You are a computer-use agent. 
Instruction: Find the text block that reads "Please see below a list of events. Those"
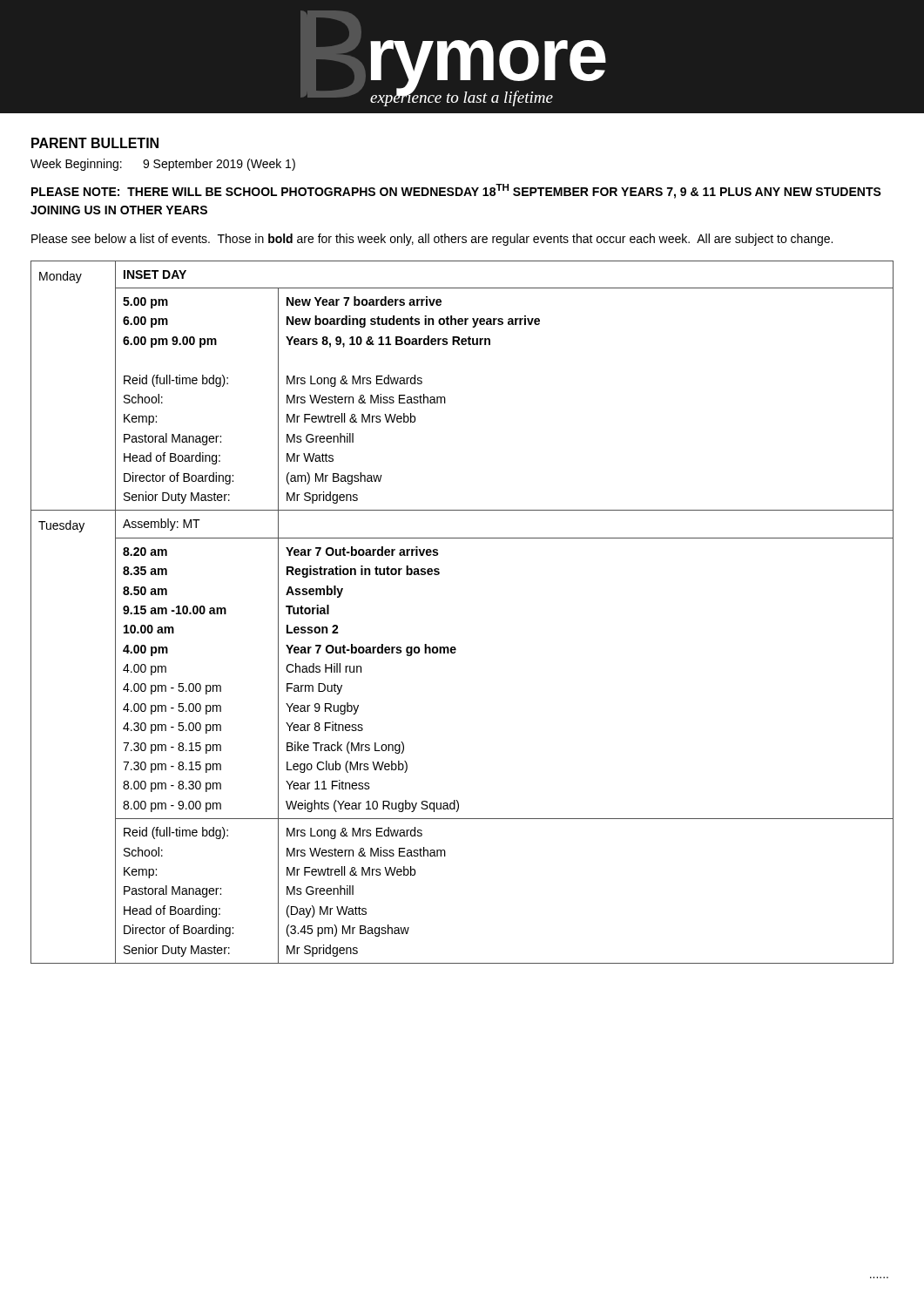point(432,238)
